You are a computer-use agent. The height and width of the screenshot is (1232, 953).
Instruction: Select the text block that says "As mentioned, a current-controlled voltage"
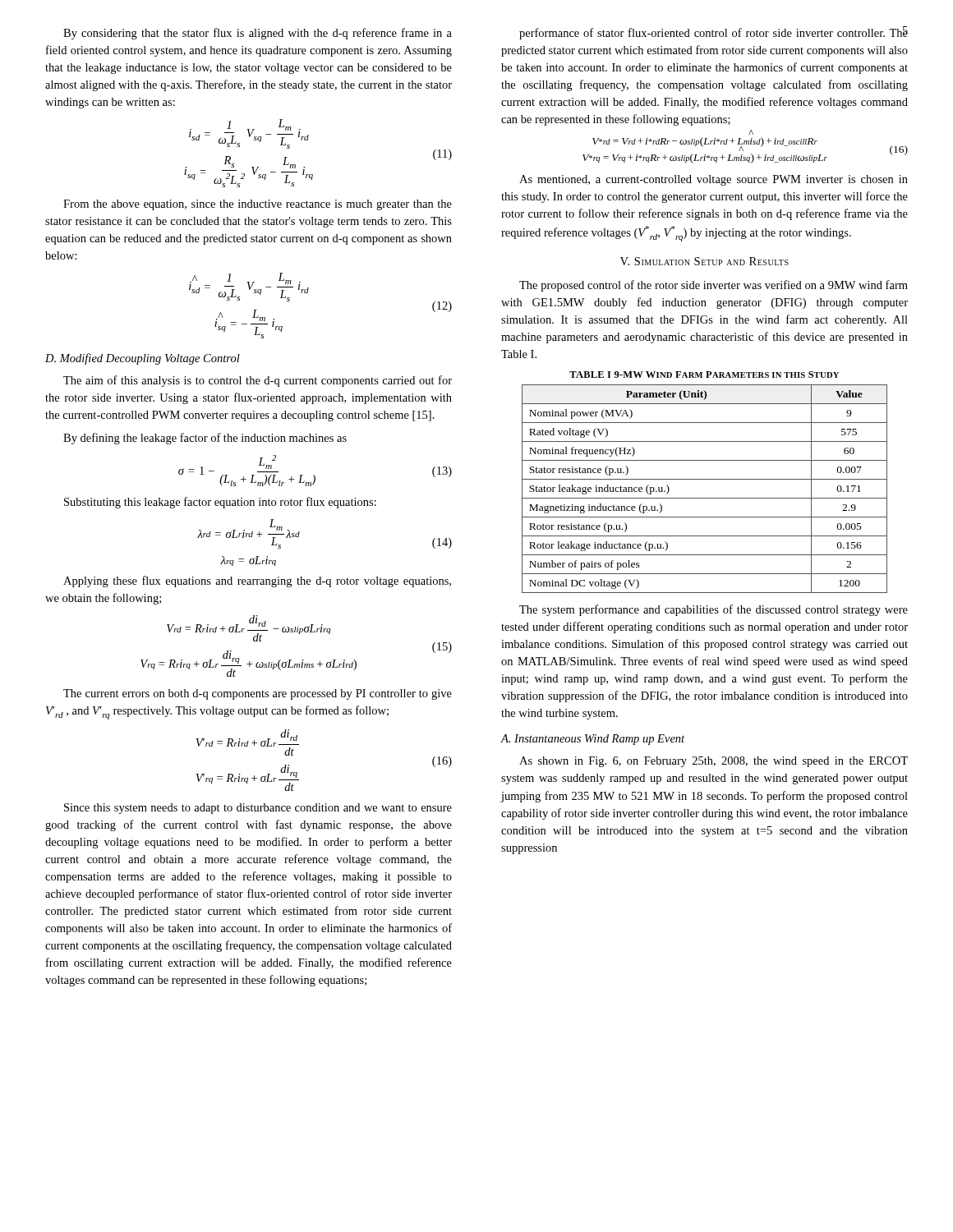(705, 207)
